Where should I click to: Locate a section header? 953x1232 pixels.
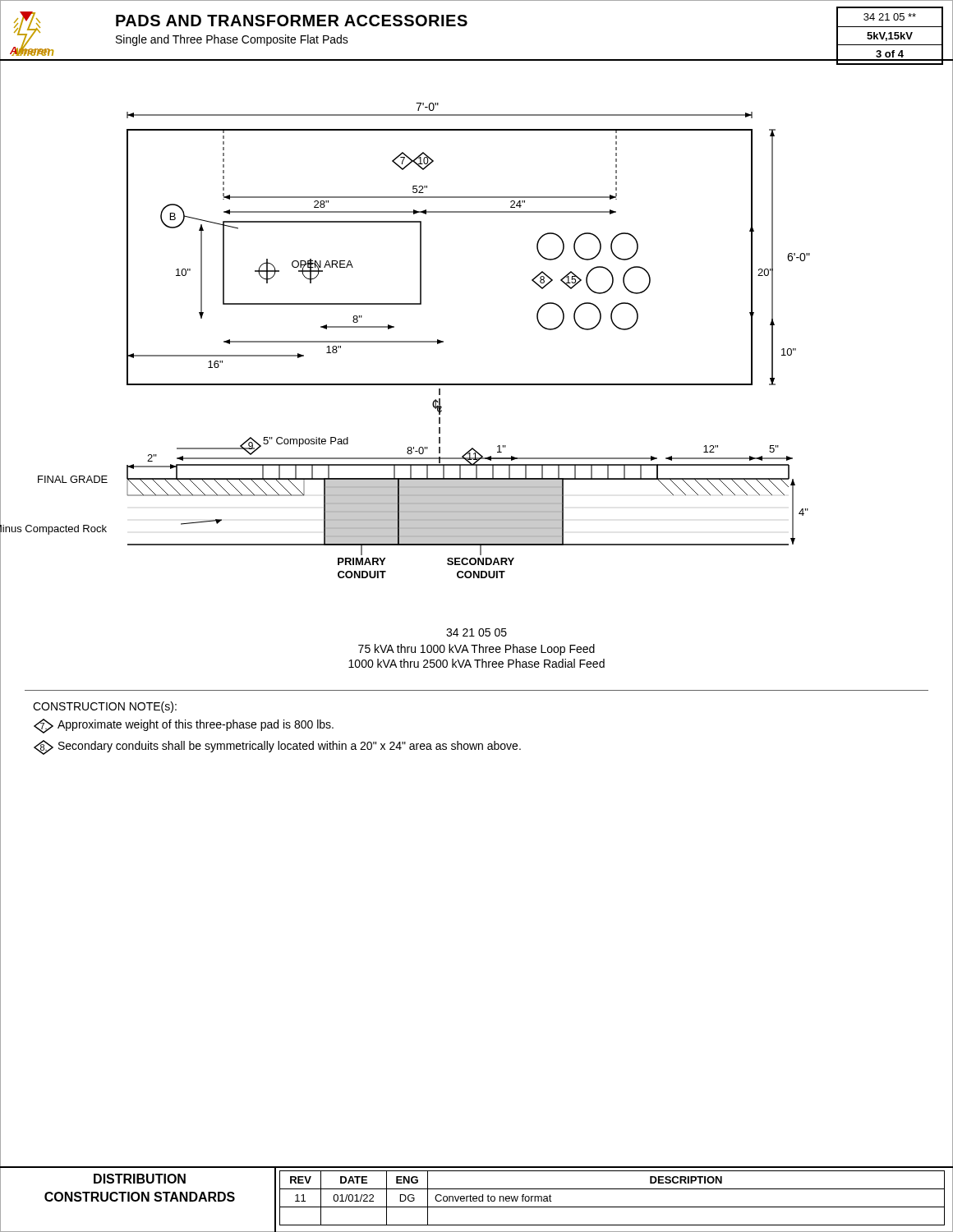[105, 706]
